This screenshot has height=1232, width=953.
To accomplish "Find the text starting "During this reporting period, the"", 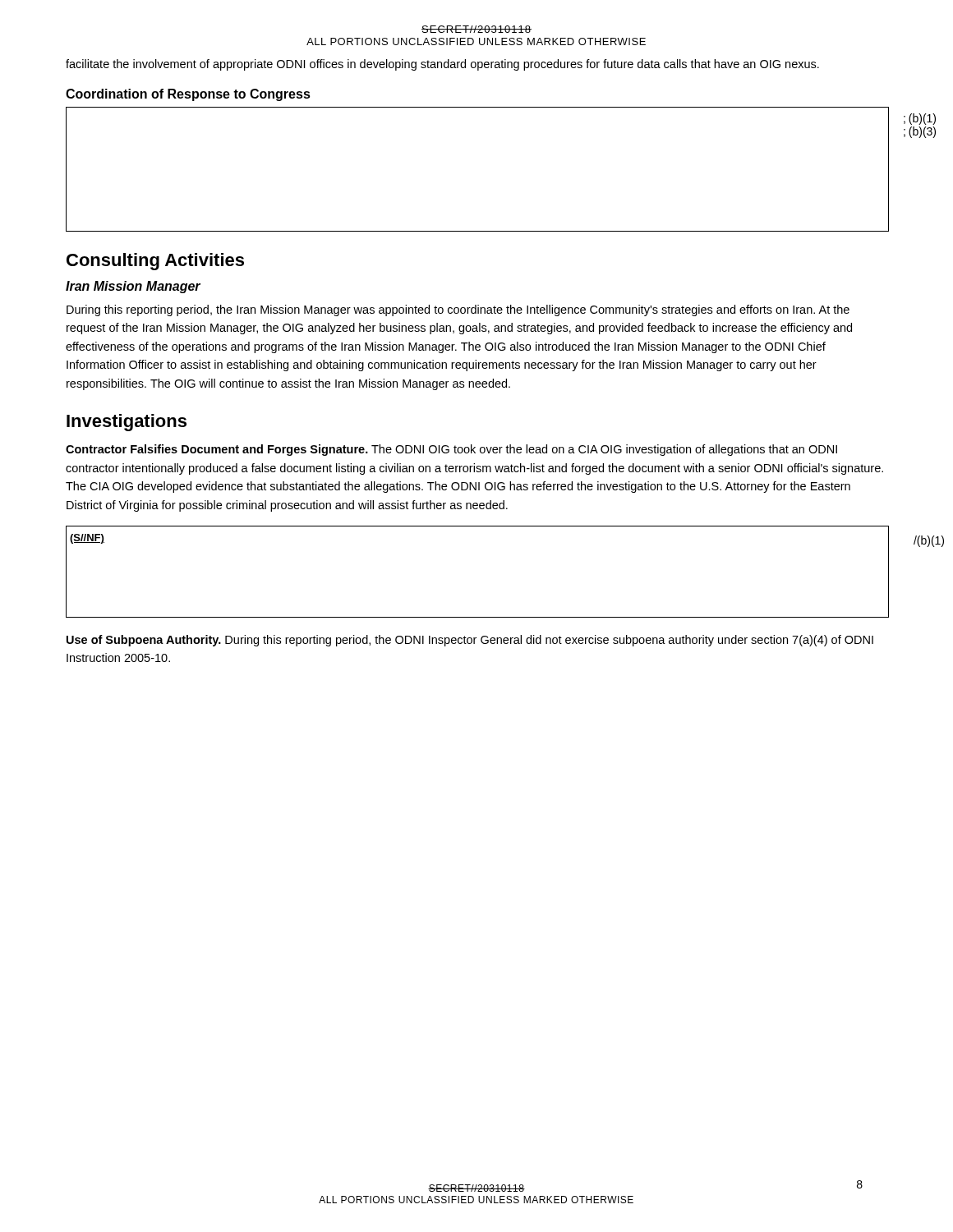I will [459, 346].
